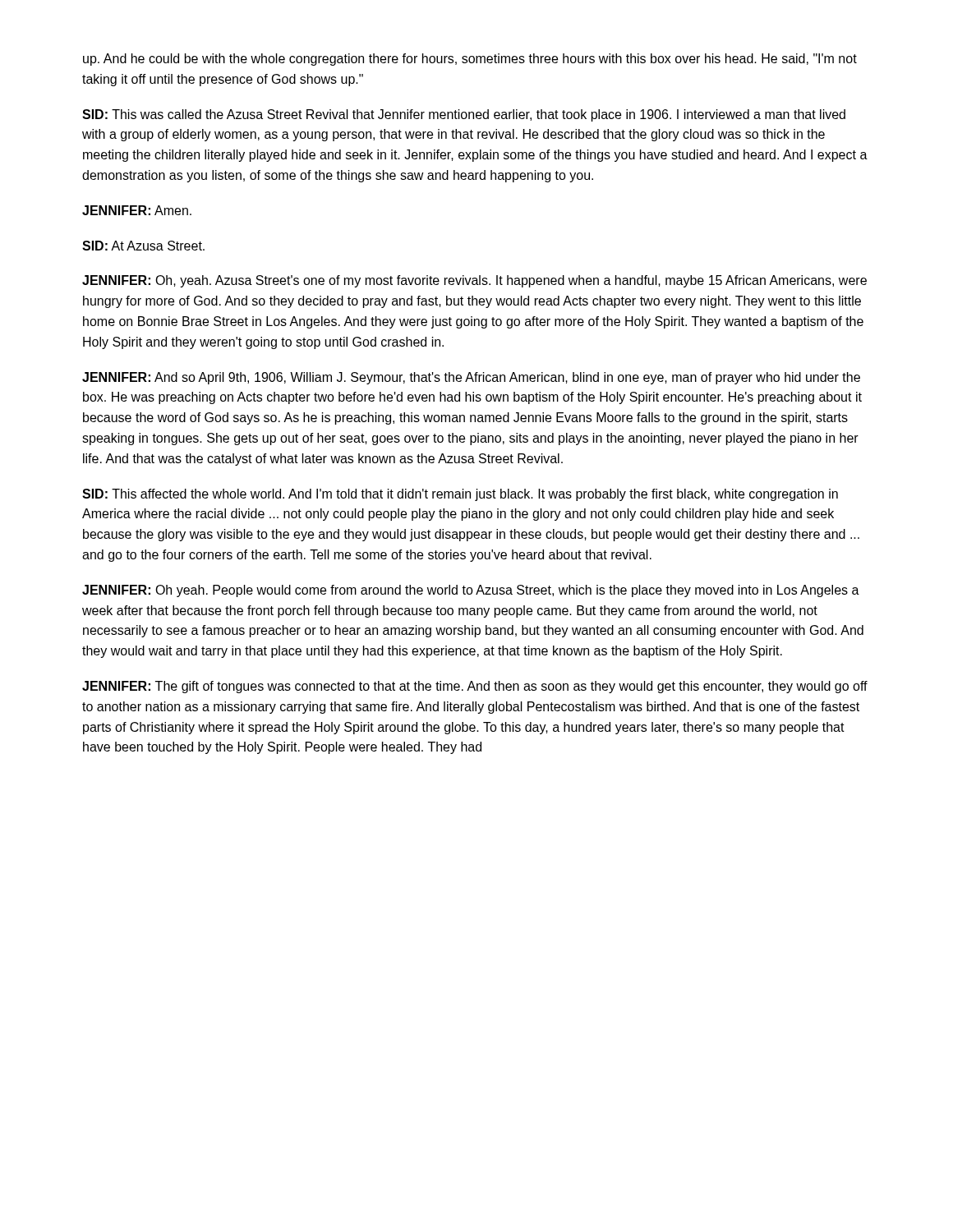Screen dimensions: 1232x953
Task: Find the text block that says "JENNIFER: Oh yeah. People"
Action: (x=473, y=620)
